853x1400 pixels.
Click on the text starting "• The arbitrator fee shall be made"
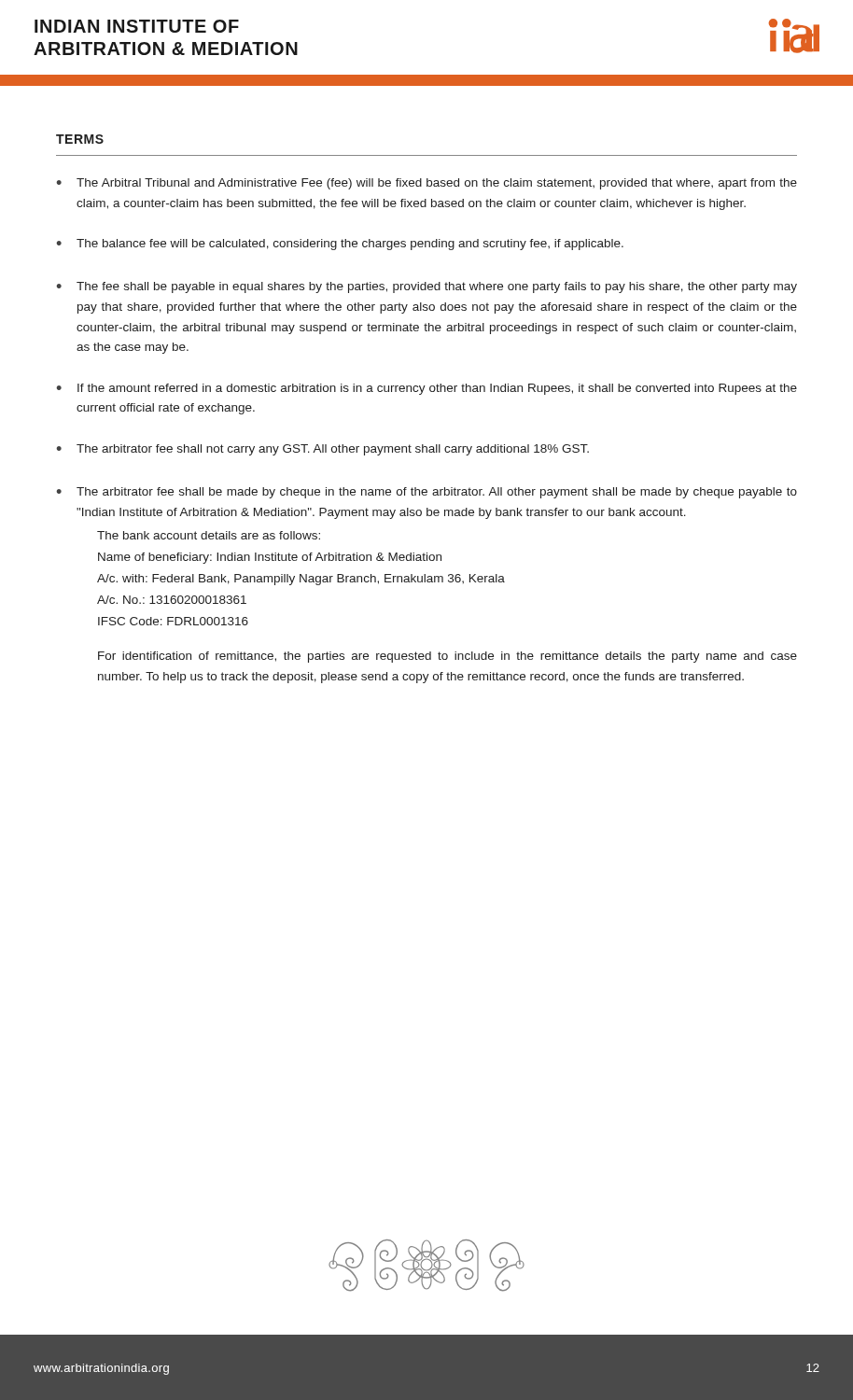[426, 584]
